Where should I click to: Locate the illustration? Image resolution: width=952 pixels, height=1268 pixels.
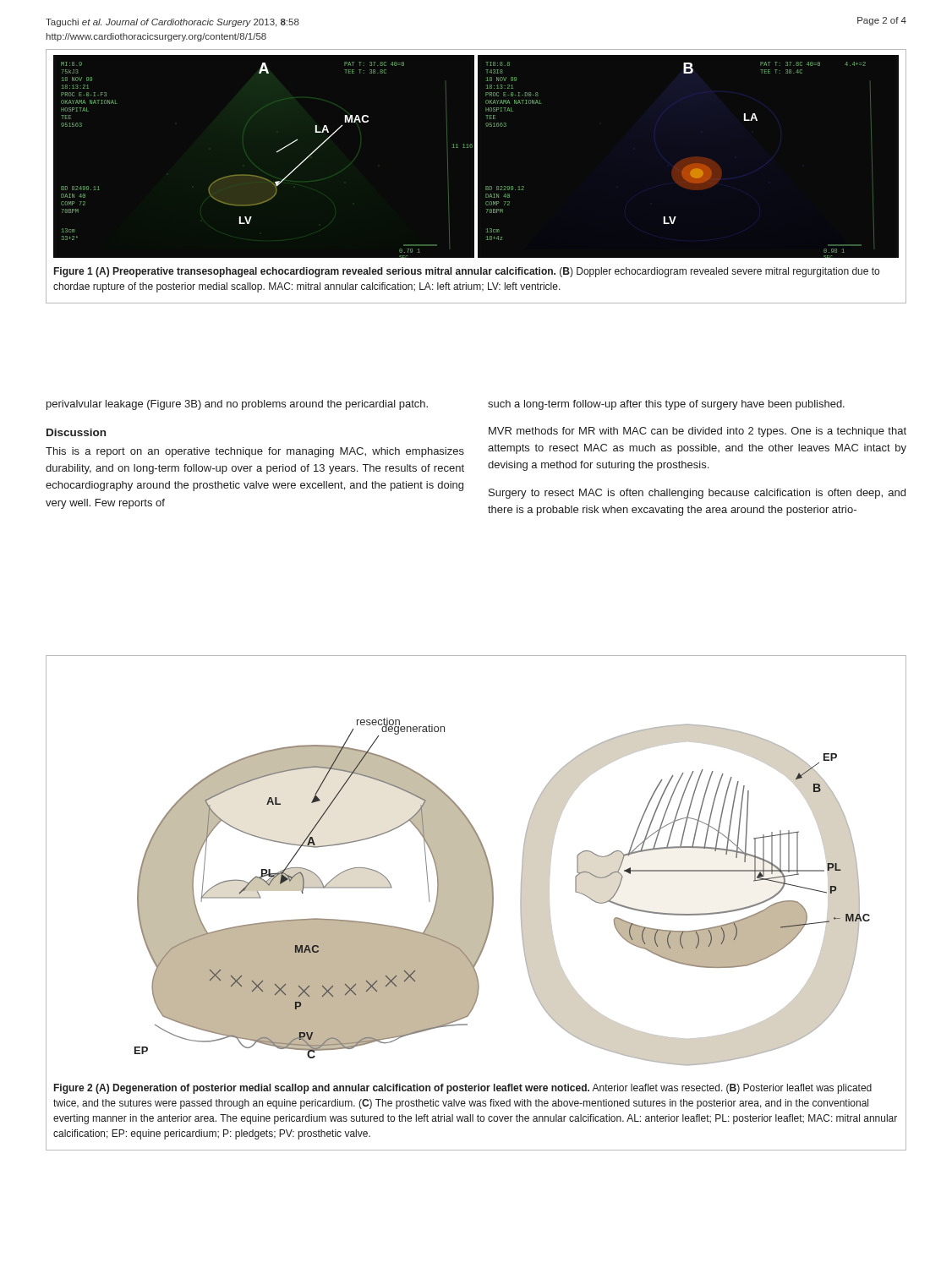click(476, 903)
